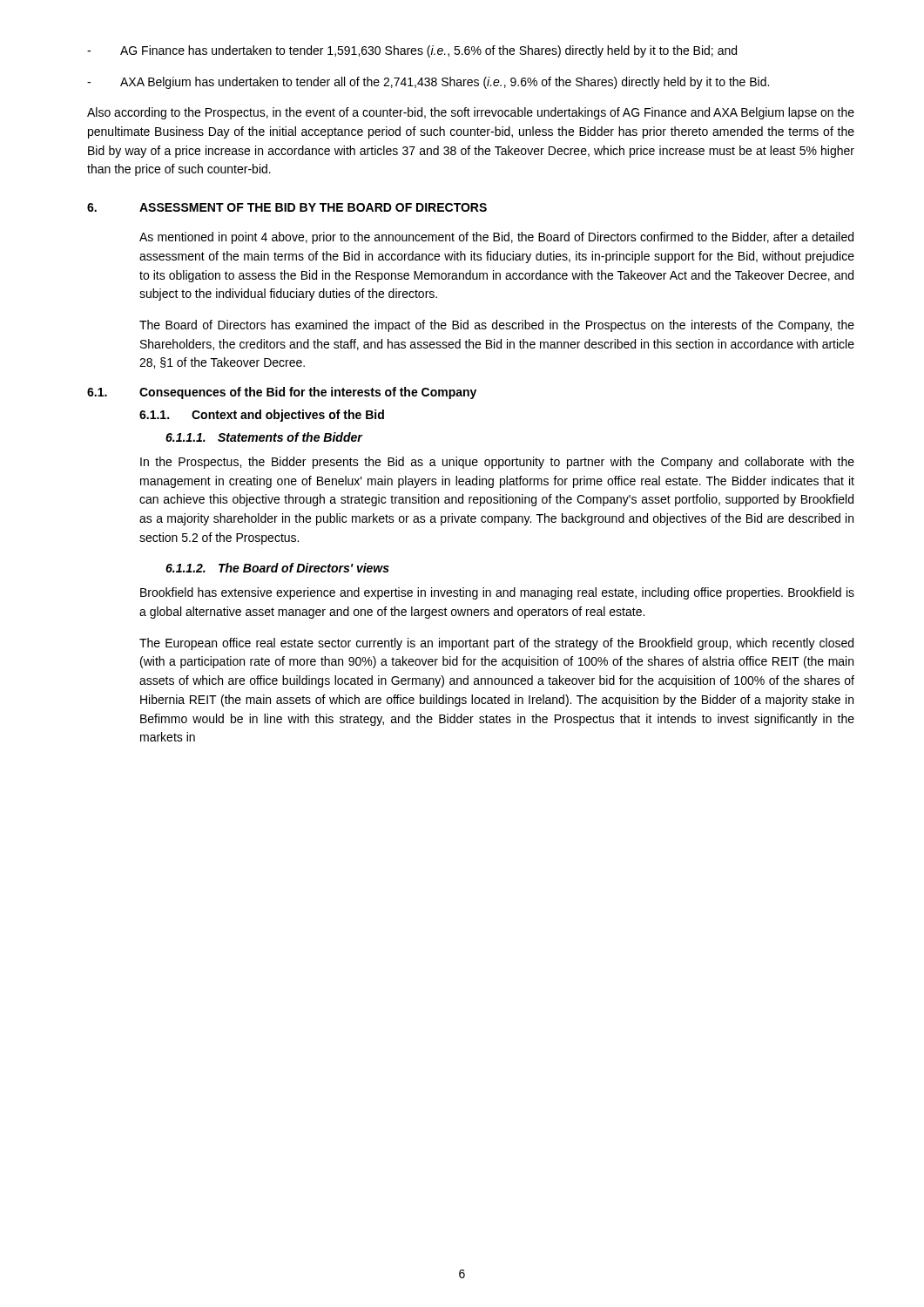Point to the section header beginning "6.1.1.1. Statements of the"

click(264, 437)
